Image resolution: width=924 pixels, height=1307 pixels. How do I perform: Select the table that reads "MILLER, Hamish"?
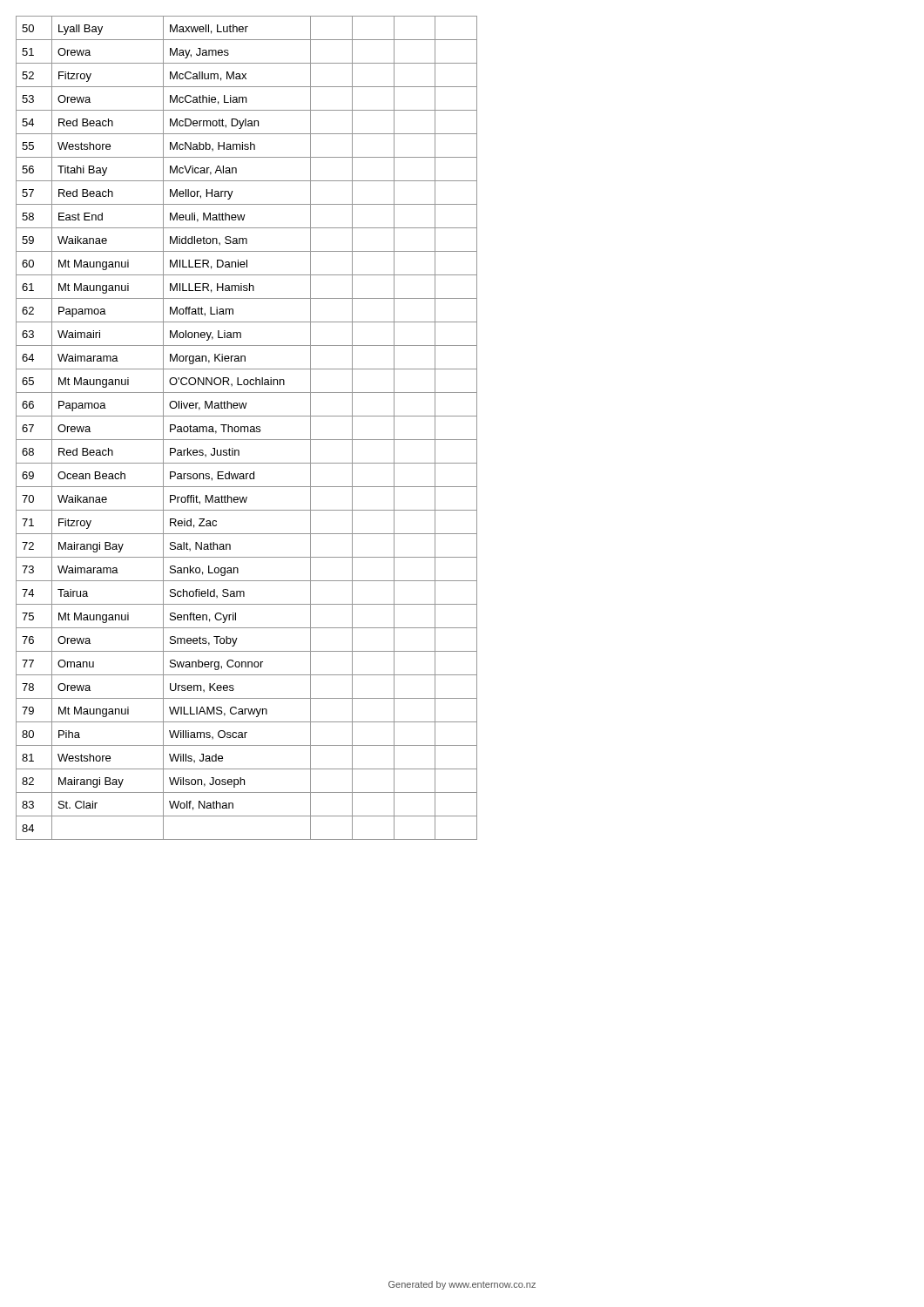[246, 428]
